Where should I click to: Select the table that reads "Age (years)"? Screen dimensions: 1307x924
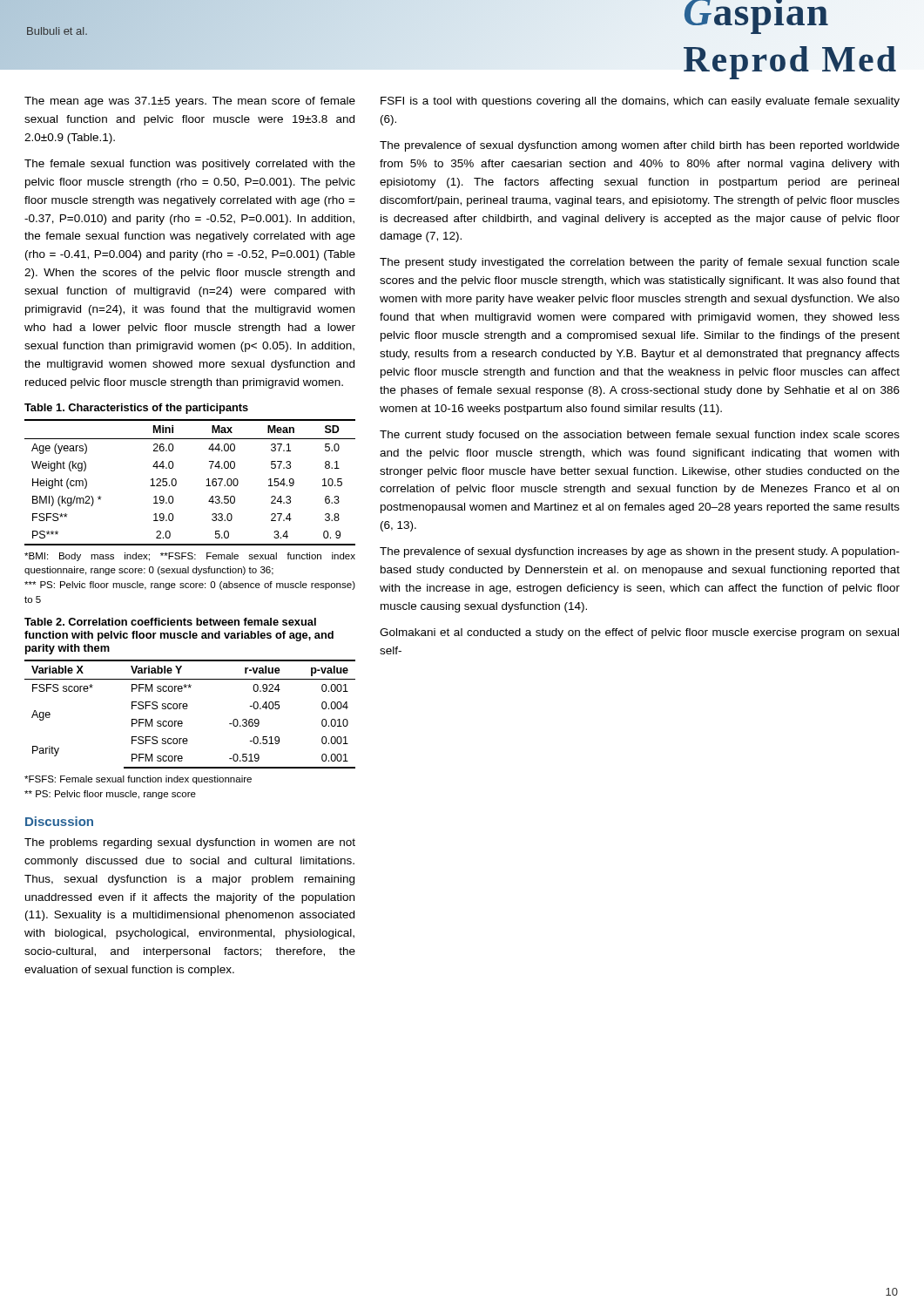point(190,482)
